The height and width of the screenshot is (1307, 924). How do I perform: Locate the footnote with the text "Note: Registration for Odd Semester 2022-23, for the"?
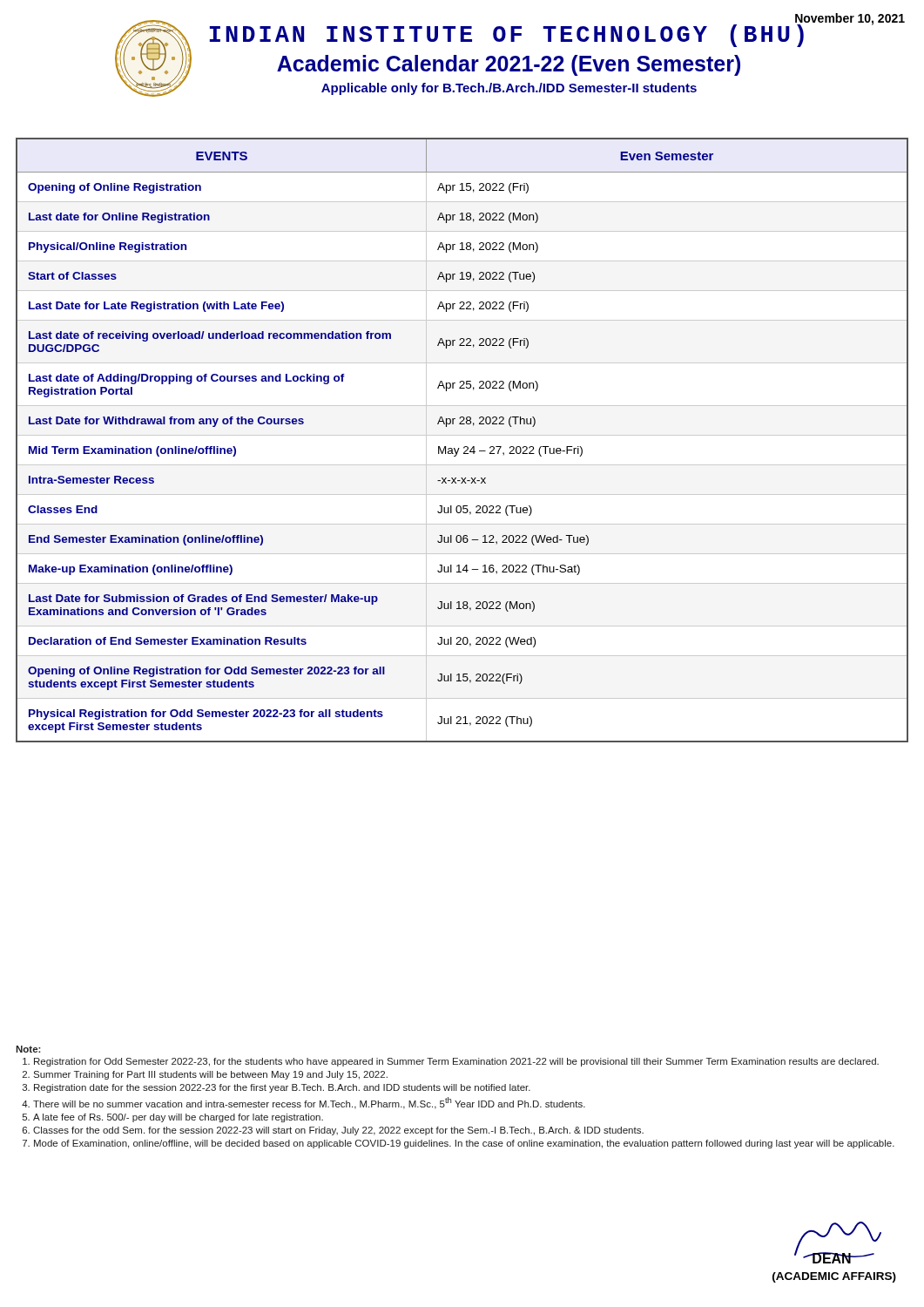(462, 1096)
